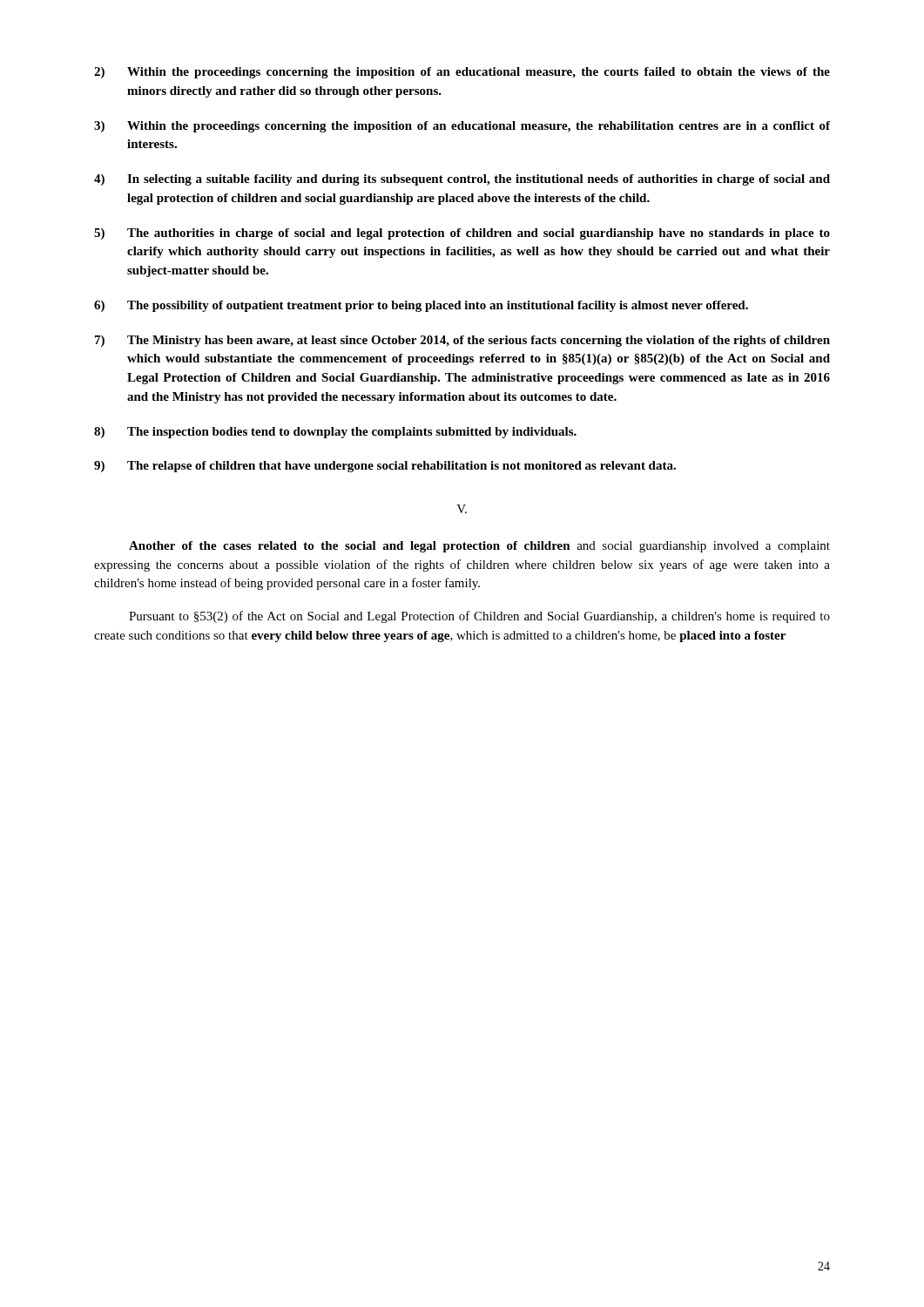This screenshot has width=924, height=1307.
Task: Where is the passage that starts "4) In selecting"?
Action: (x=462, y=189)
